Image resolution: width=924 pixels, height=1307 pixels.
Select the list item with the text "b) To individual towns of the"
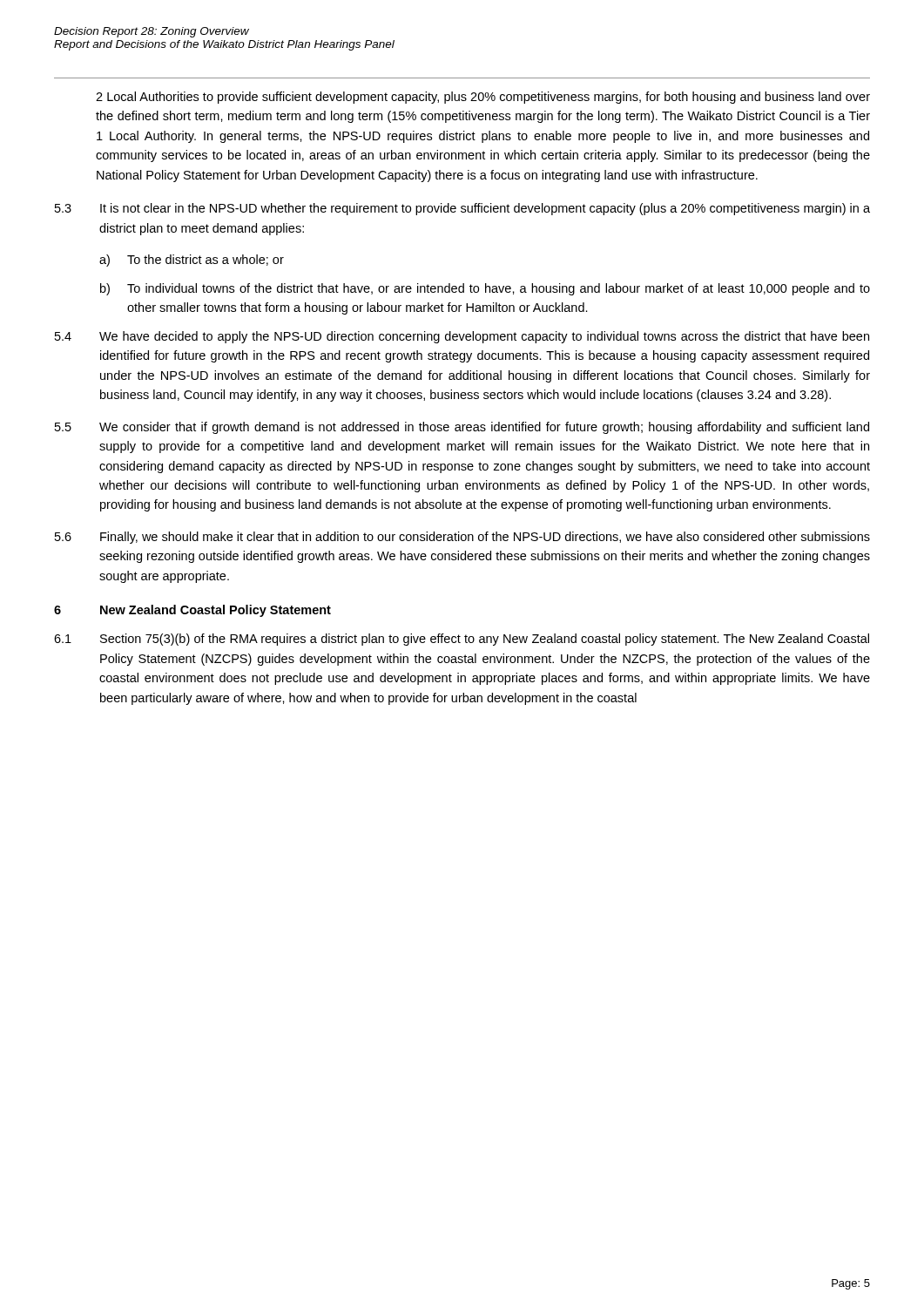tap(485, 298)
